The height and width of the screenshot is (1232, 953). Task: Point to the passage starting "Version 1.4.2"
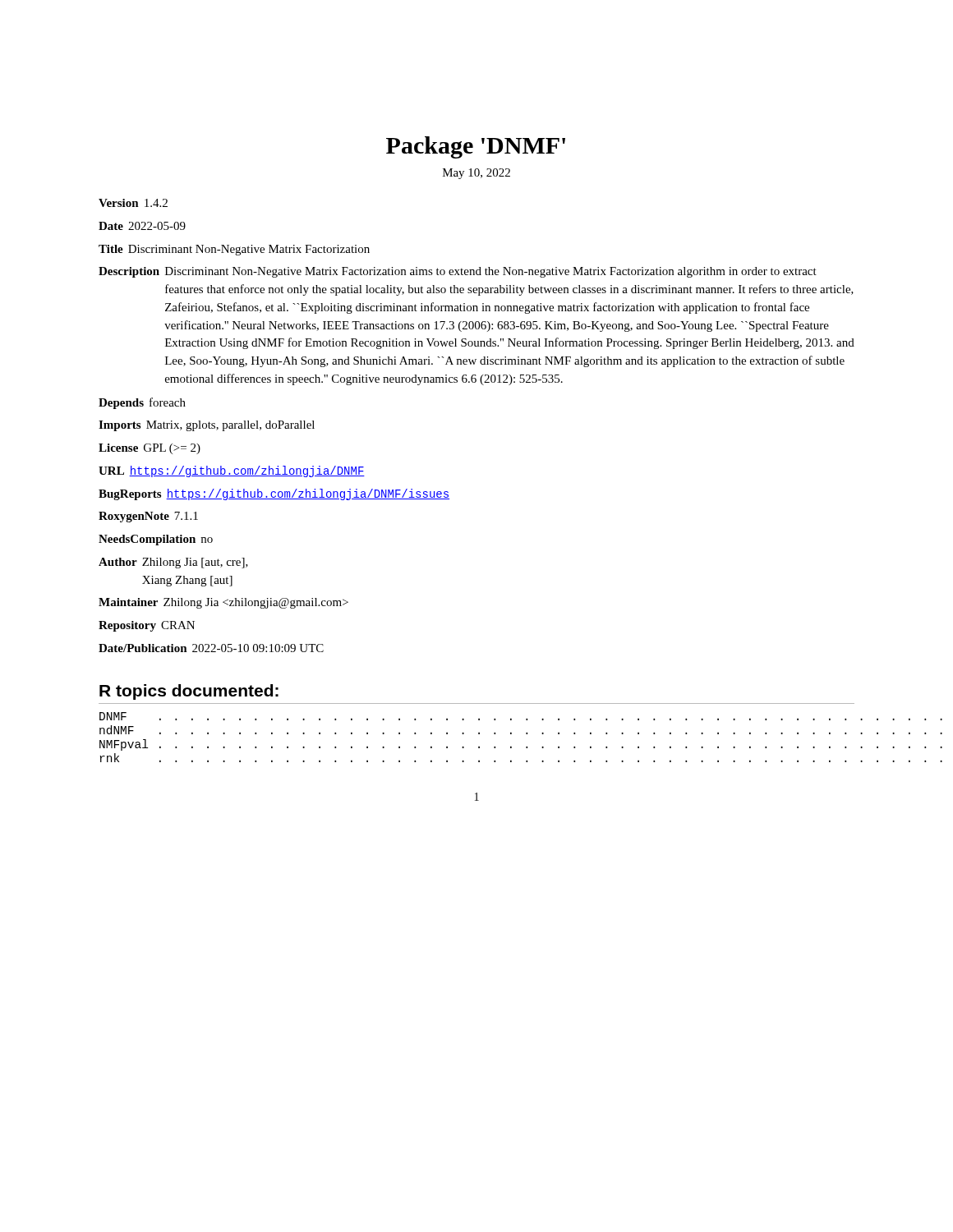click(133, 203)
